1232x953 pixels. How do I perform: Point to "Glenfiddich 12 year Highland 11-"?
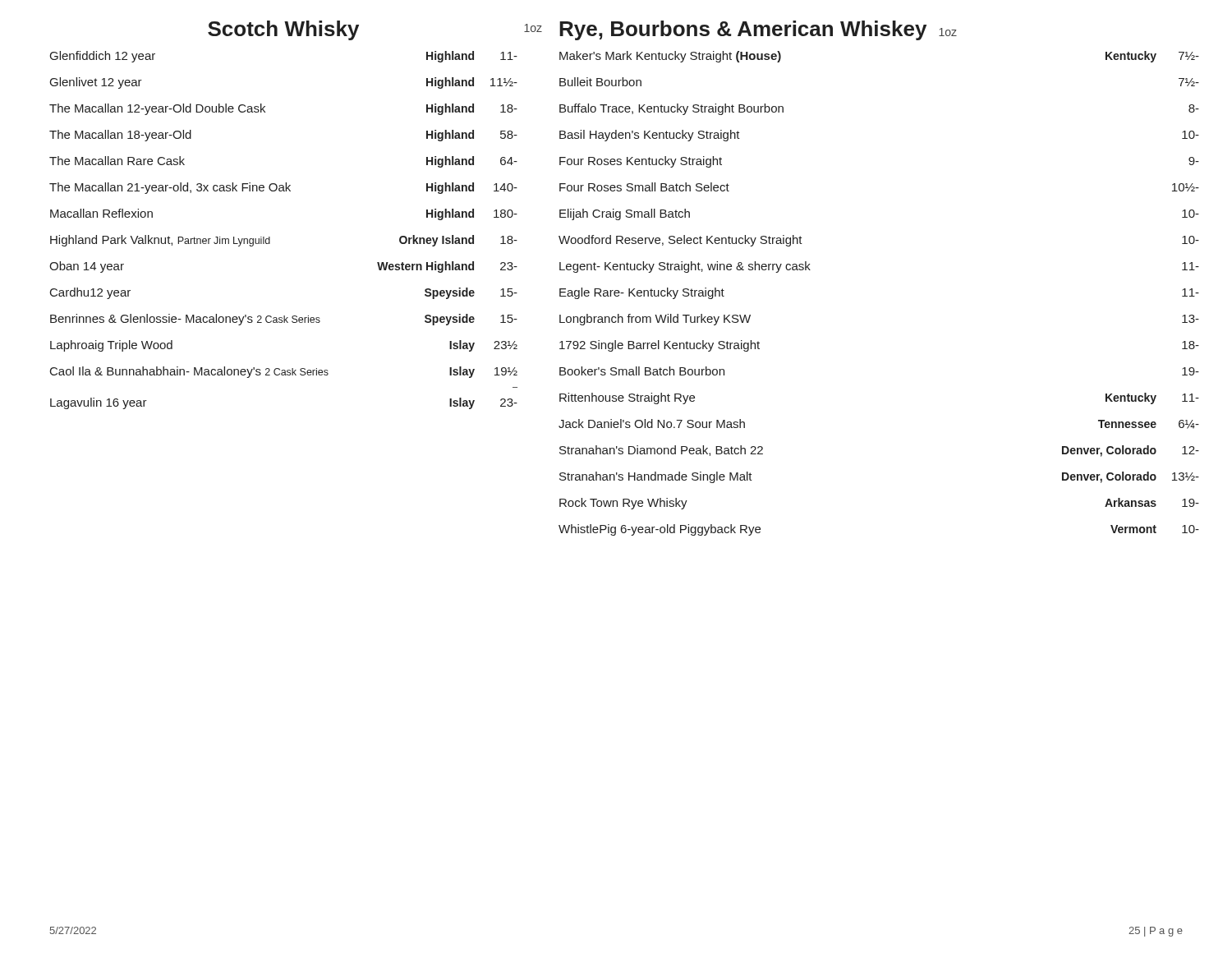pyautogui.click(x=100, y=56)
